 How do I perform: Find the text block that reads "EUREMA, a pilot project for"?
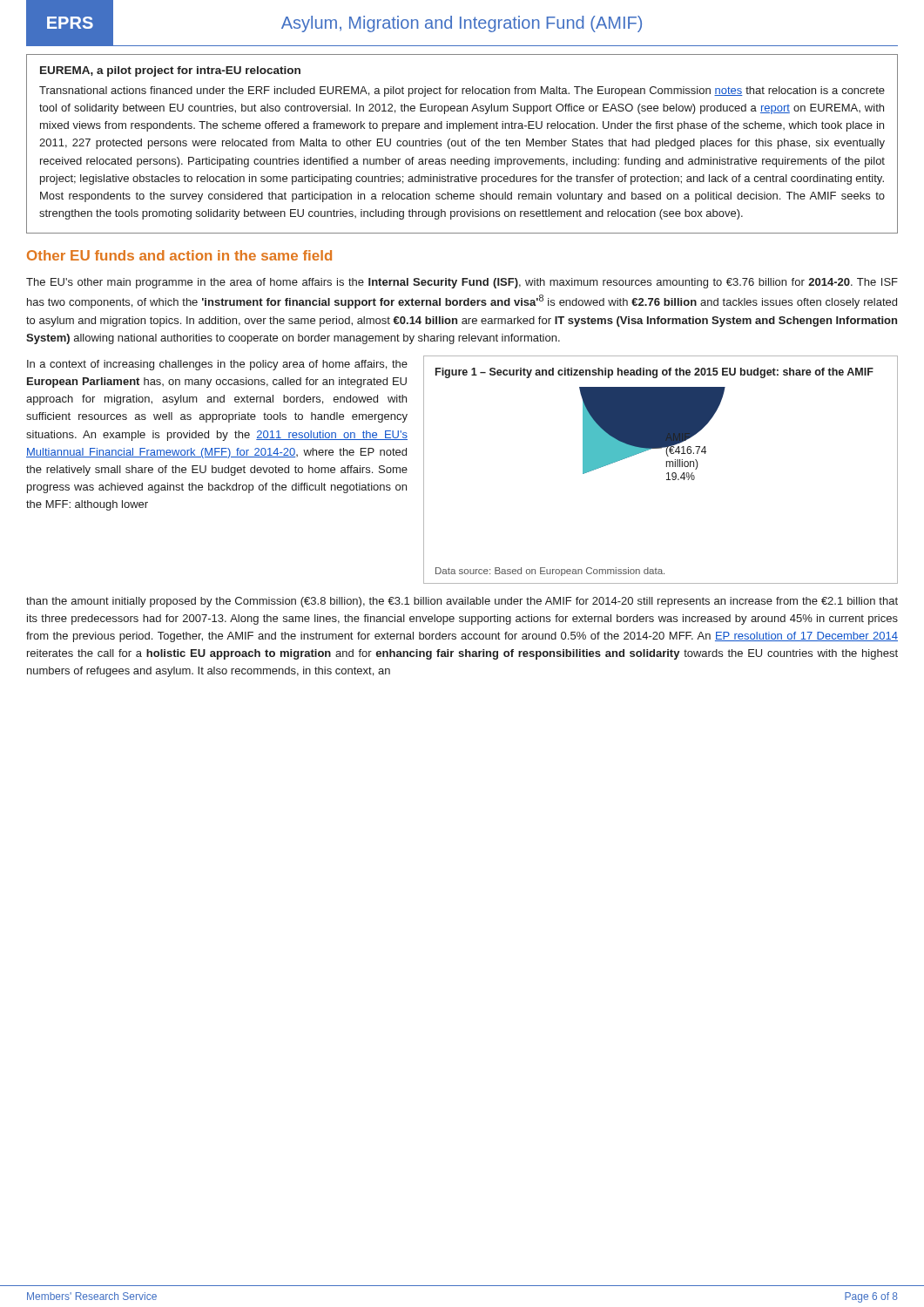[x=462, y=143]
